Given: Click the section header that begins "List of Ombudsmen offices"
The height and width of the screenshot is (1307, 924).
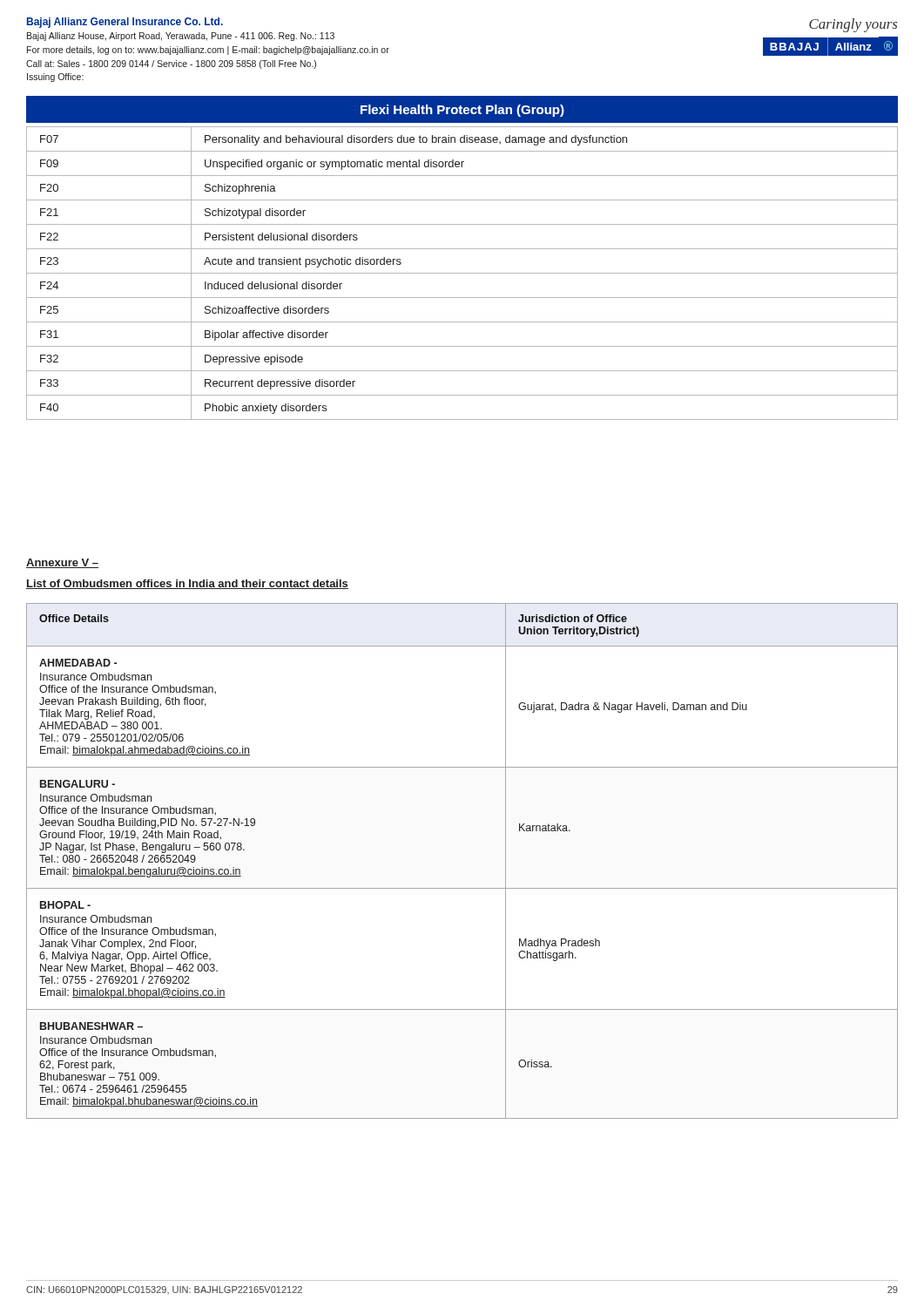Looking at the screenshot, I should (187, 583).
